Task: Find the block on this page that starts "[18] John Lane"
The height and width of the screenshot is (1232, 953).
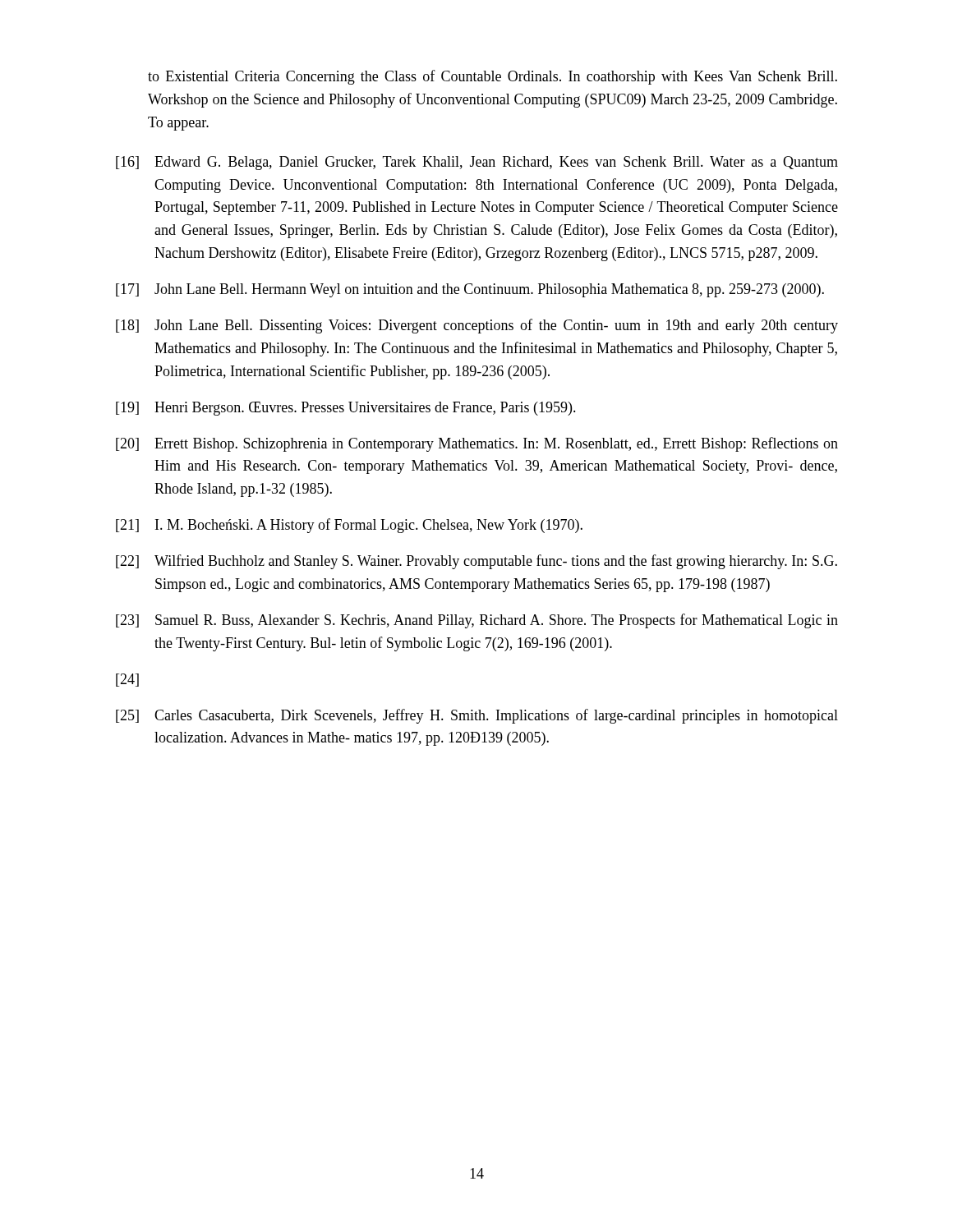Action: 476,349
